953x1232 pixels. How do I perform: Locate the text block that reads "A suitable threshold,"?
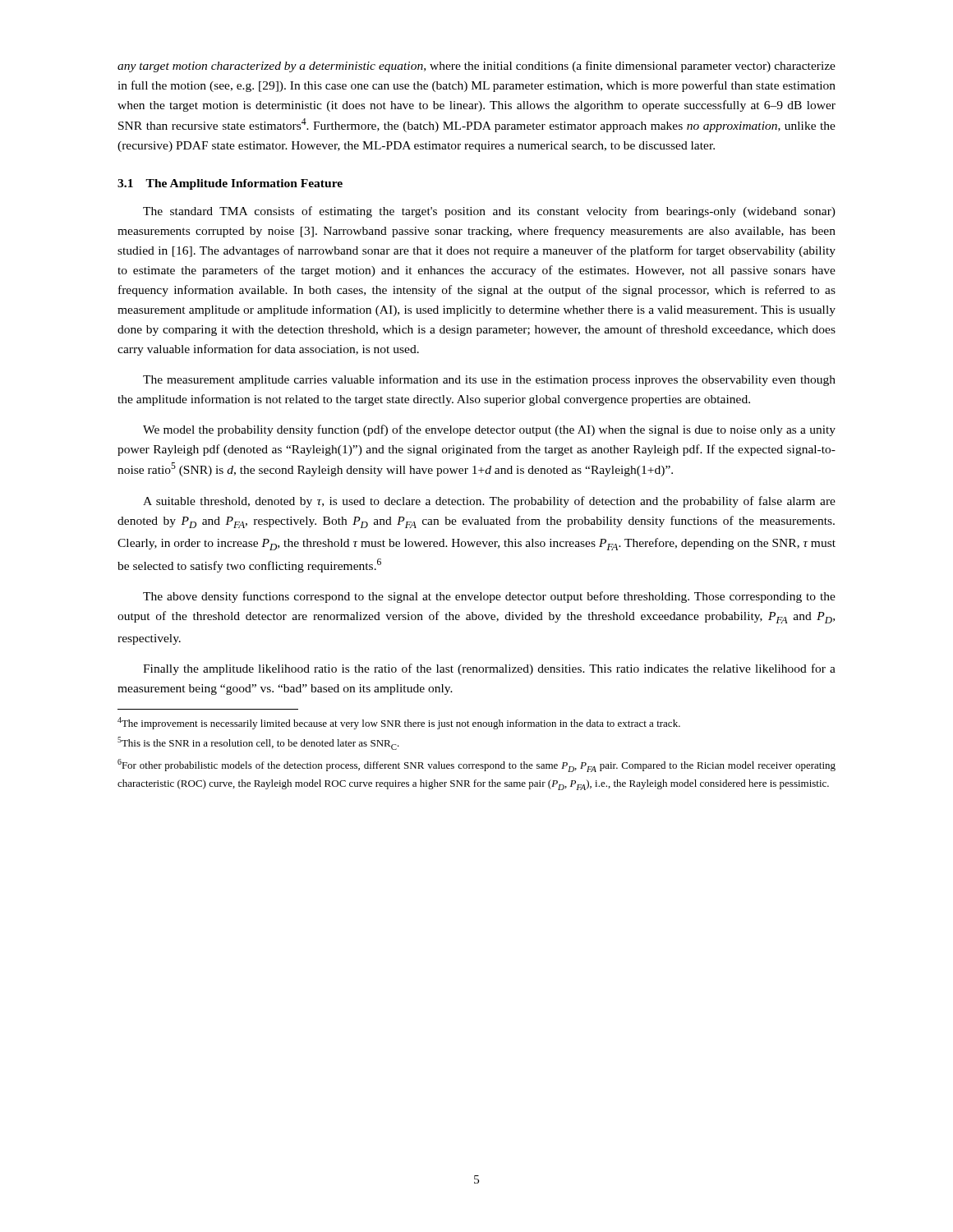click(476, 533)
